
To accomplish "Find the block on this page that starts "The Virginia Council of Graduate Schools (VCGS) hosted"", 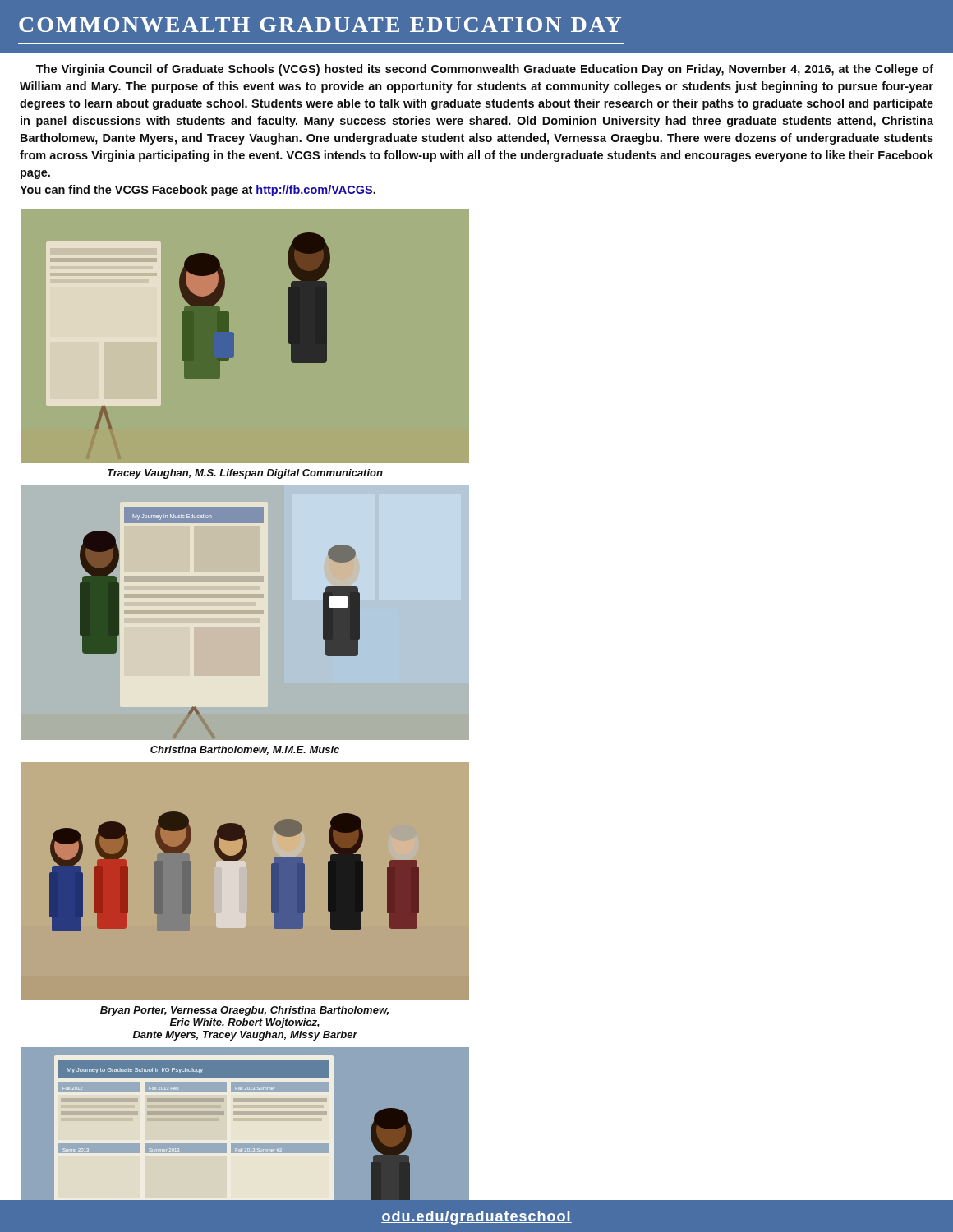I will 476,129.
